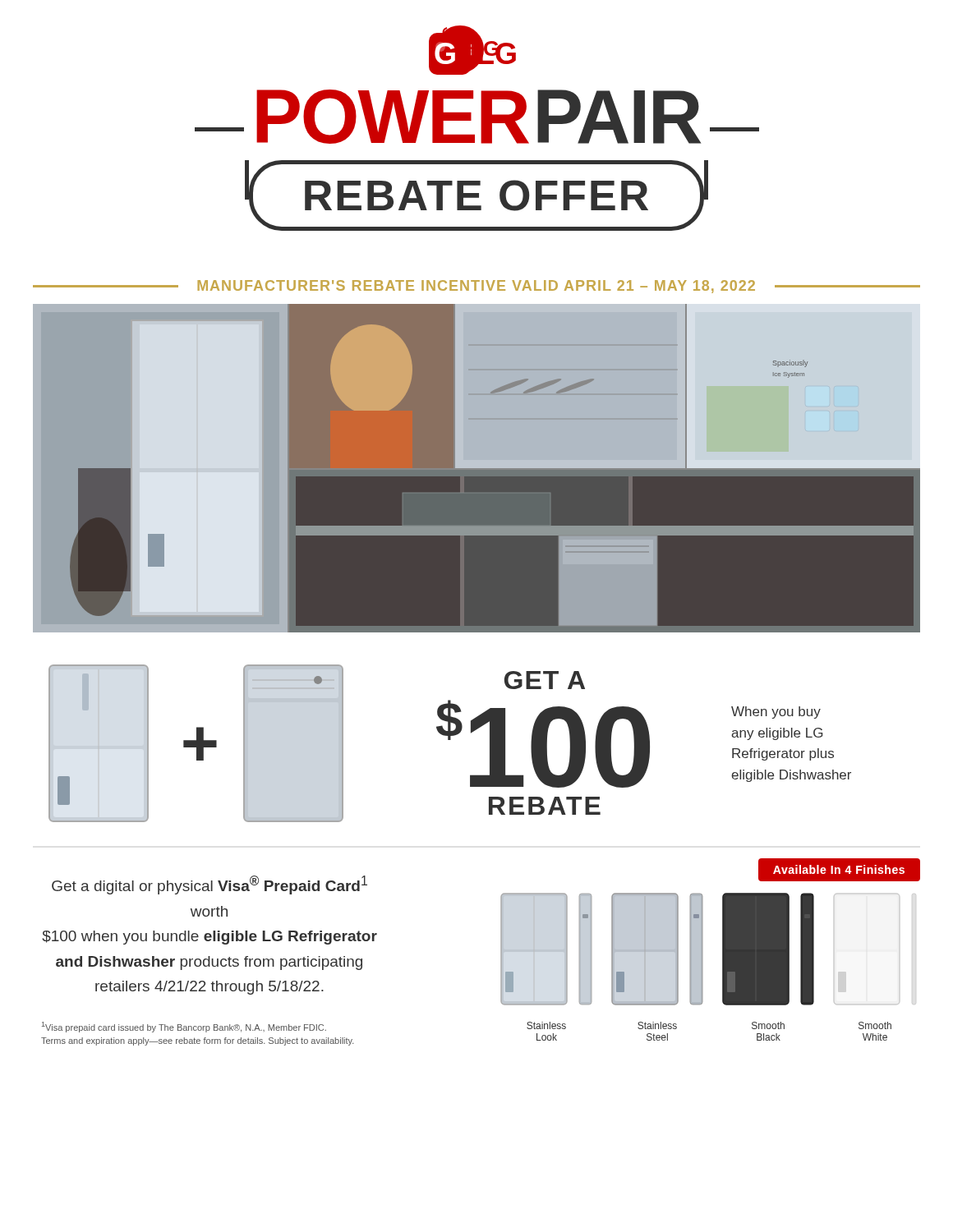Image resolution: width=953 pixels, height=1232 pixels.
Task: Point to the block starting "Get a digital or physical Visa® Prepaid"
Action: point(209,934)
